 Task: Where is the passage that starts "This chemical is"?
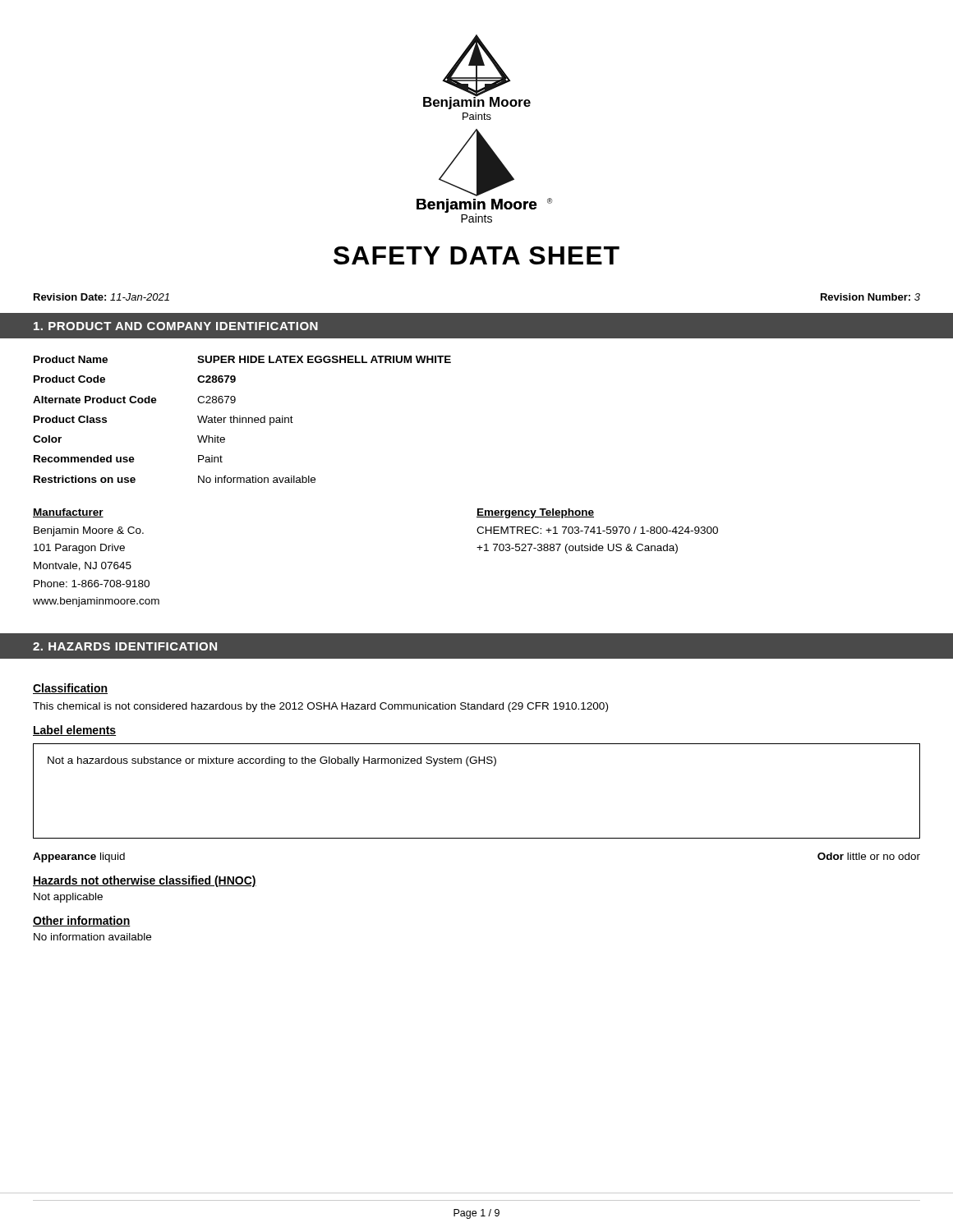point(321,706)
